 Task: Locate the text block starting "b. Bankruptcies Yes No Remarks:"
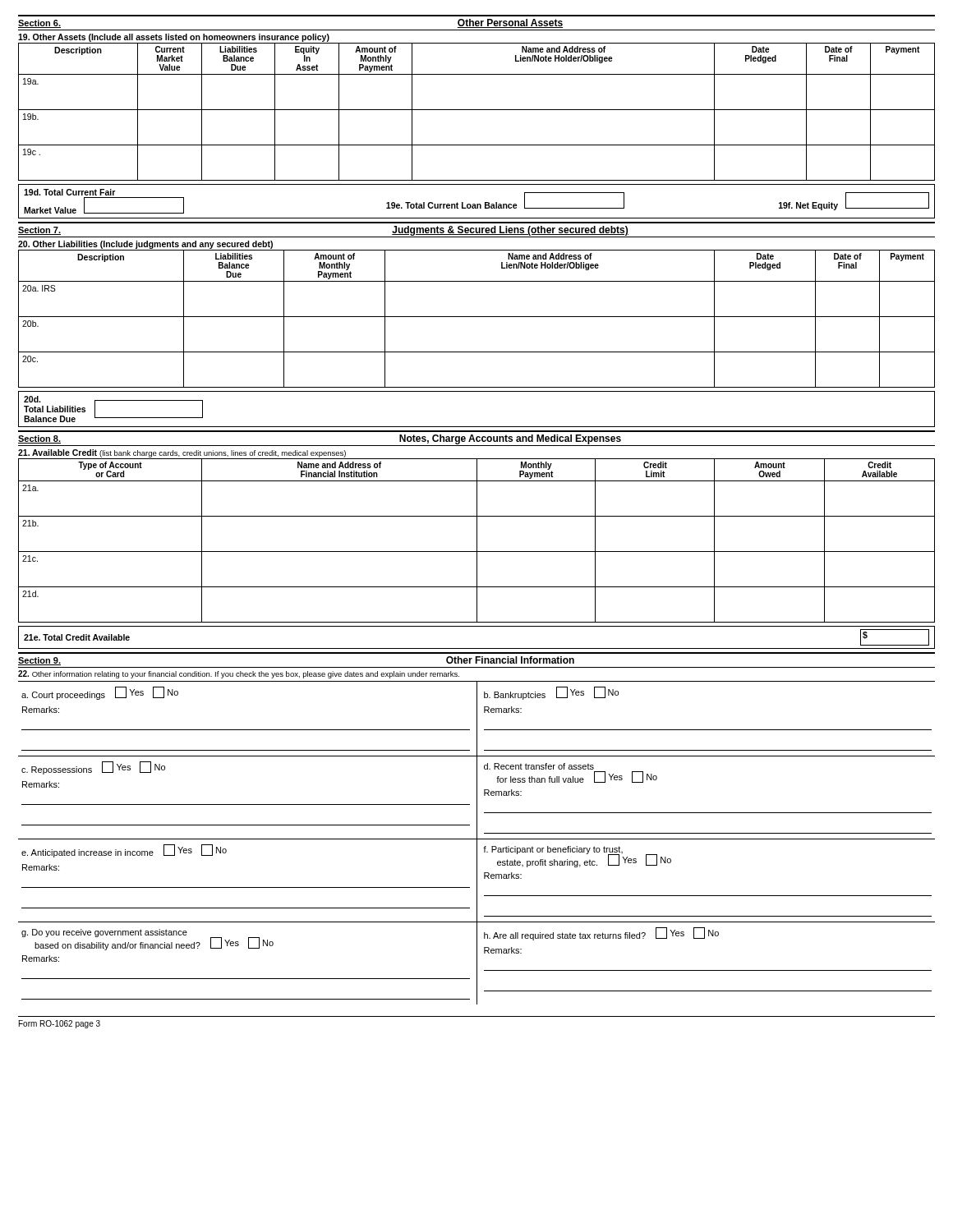point(708,719)
